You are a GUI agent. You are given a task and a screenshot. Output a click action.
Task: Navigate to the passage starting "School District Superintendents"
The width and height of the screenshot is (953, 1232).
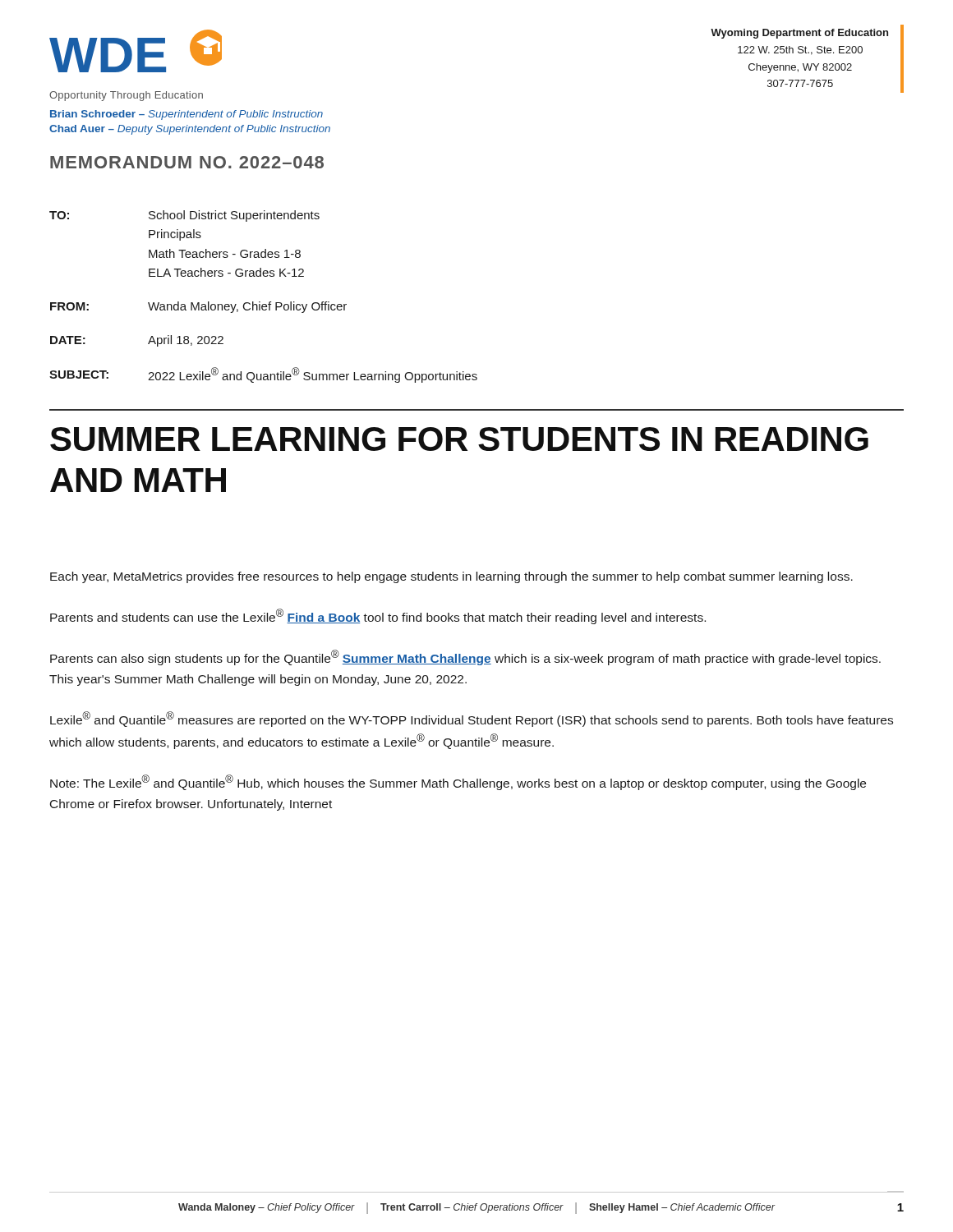pyautogui.click(x=234, y=243)
